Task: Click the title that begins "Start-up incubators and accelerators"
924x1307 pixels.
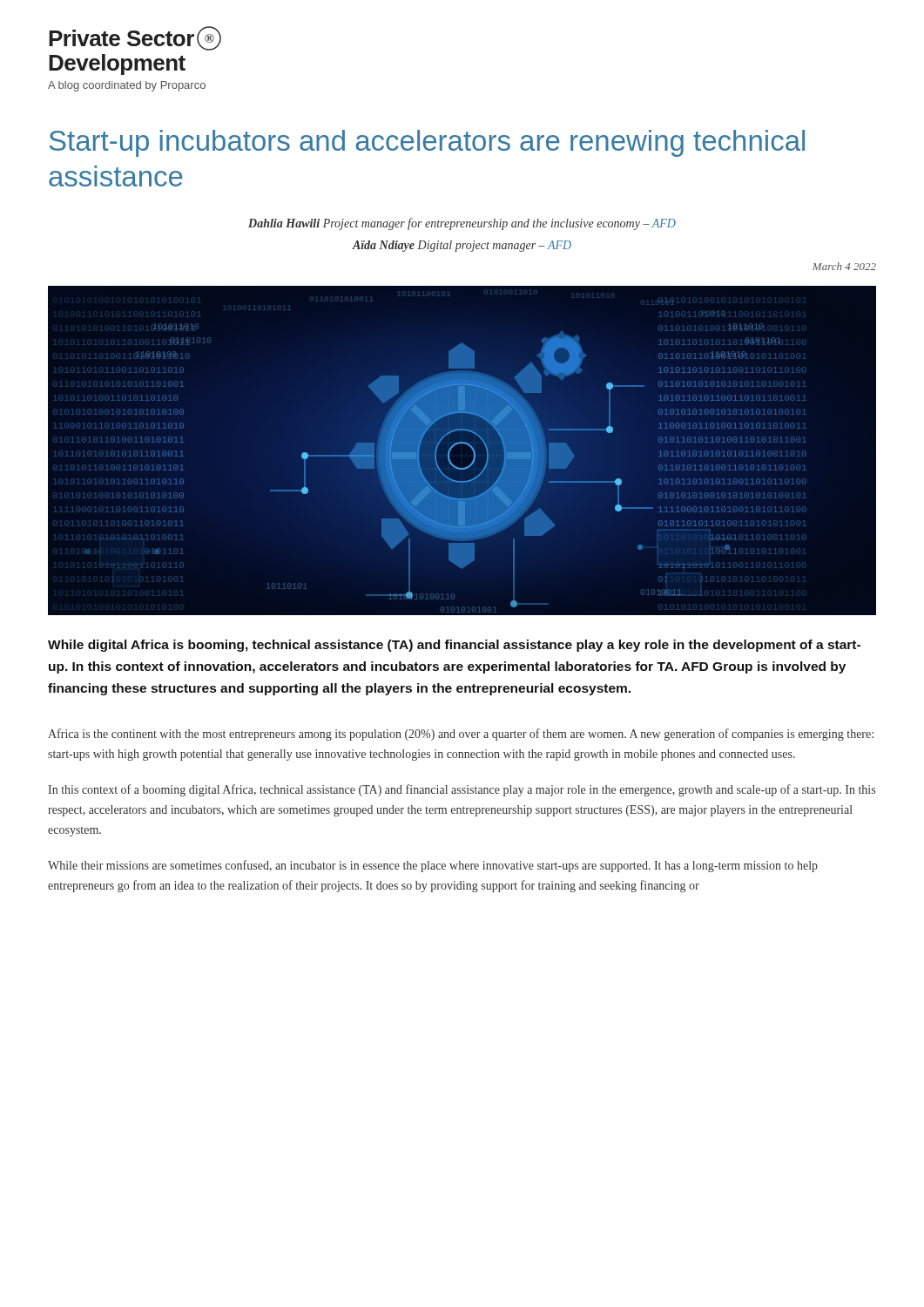Action: (x=427, y=159)
